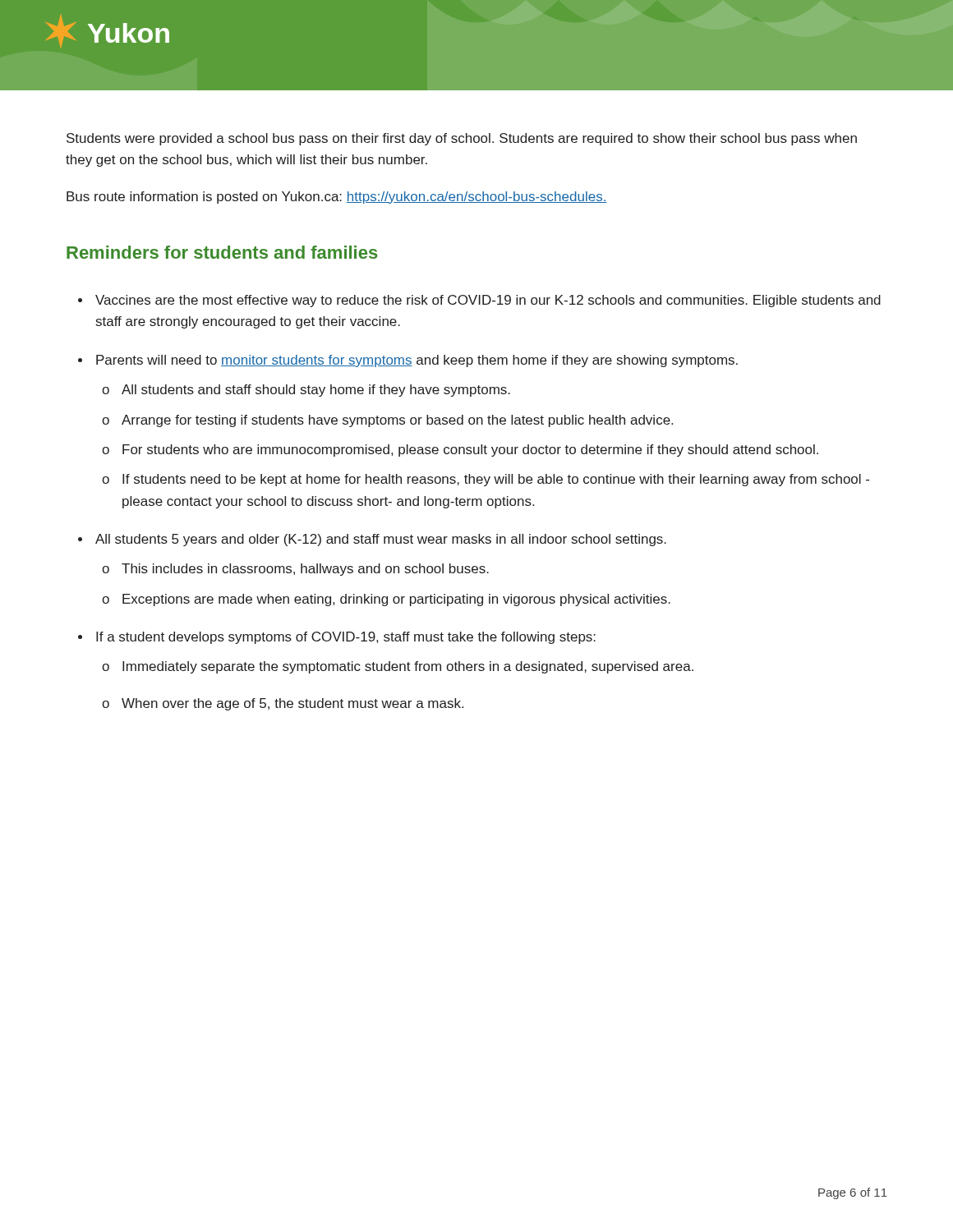Image resolution: width=953 pixels, height=1232 pixels.
Task: Find the region starting "All students and staff should stay home"
Action: click(316, 390)
